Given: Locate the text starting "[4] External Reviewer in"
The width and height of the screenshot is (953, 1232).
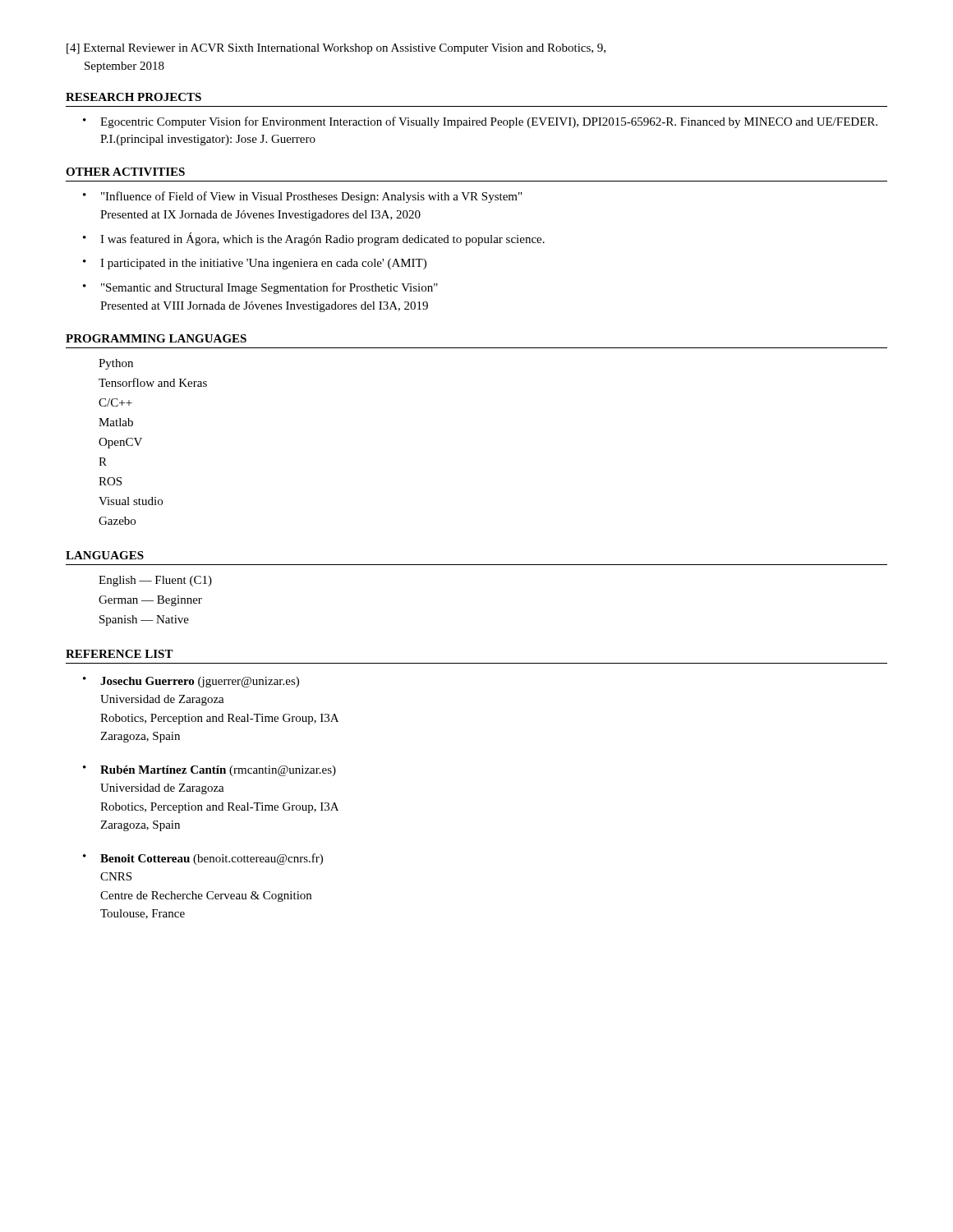Looking at the screenshot, I should (x=336, y=57).
